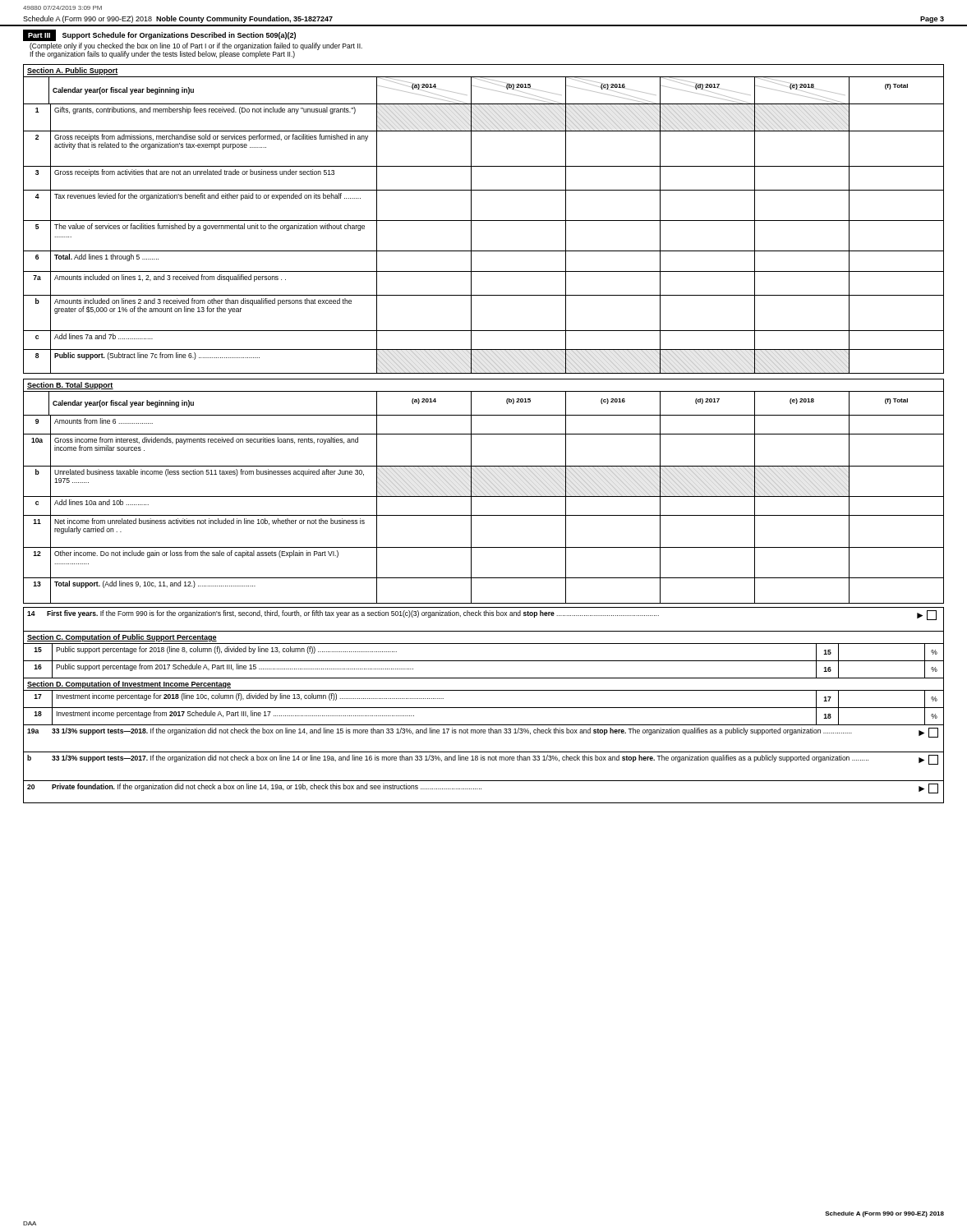
Task: Click on the table containing "Section B. Total"
Action: click(484, 491)
